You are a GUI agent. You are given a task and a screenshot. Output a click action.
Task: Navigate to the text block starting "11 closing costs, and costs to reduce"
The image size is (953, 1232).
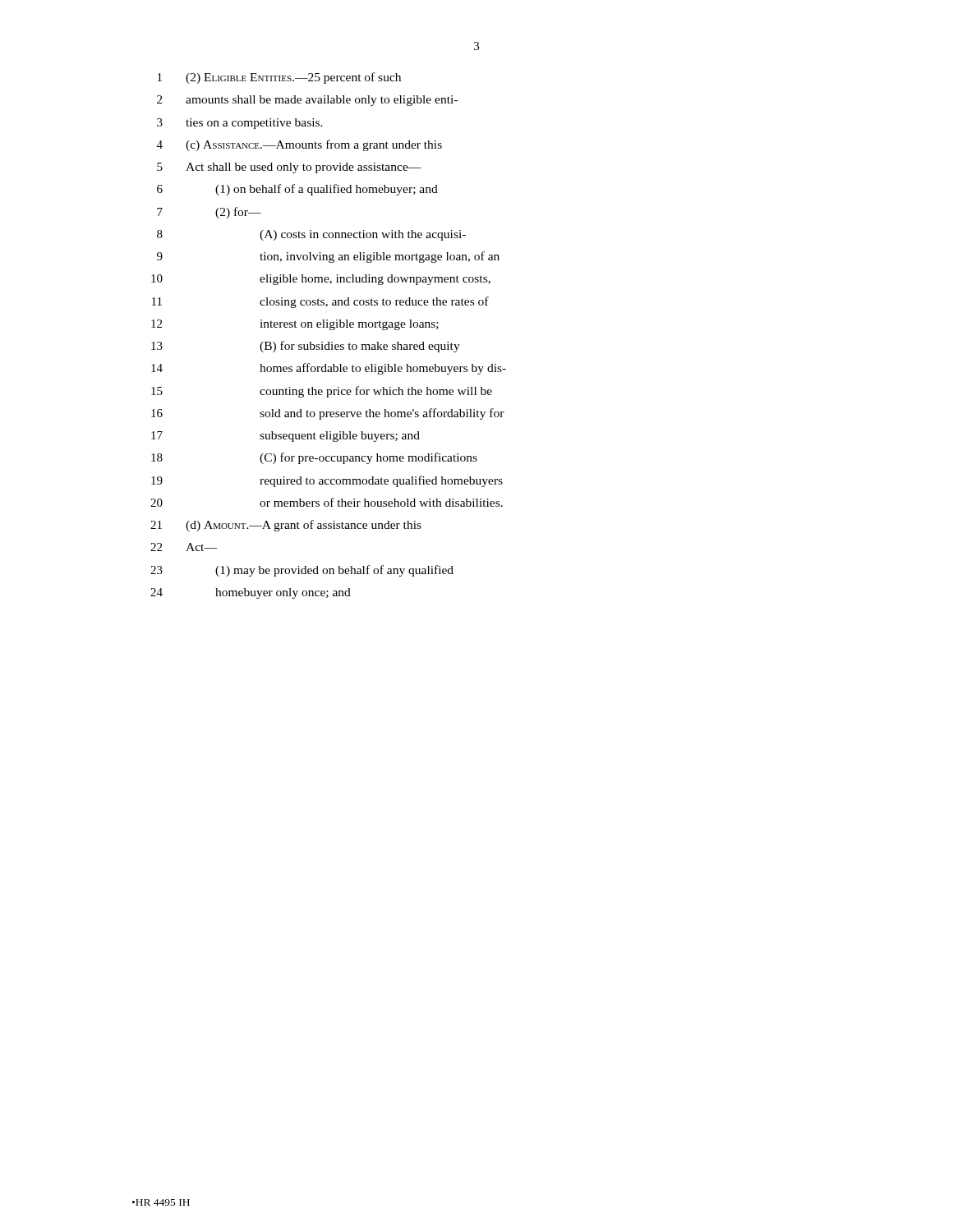point(485,301)
